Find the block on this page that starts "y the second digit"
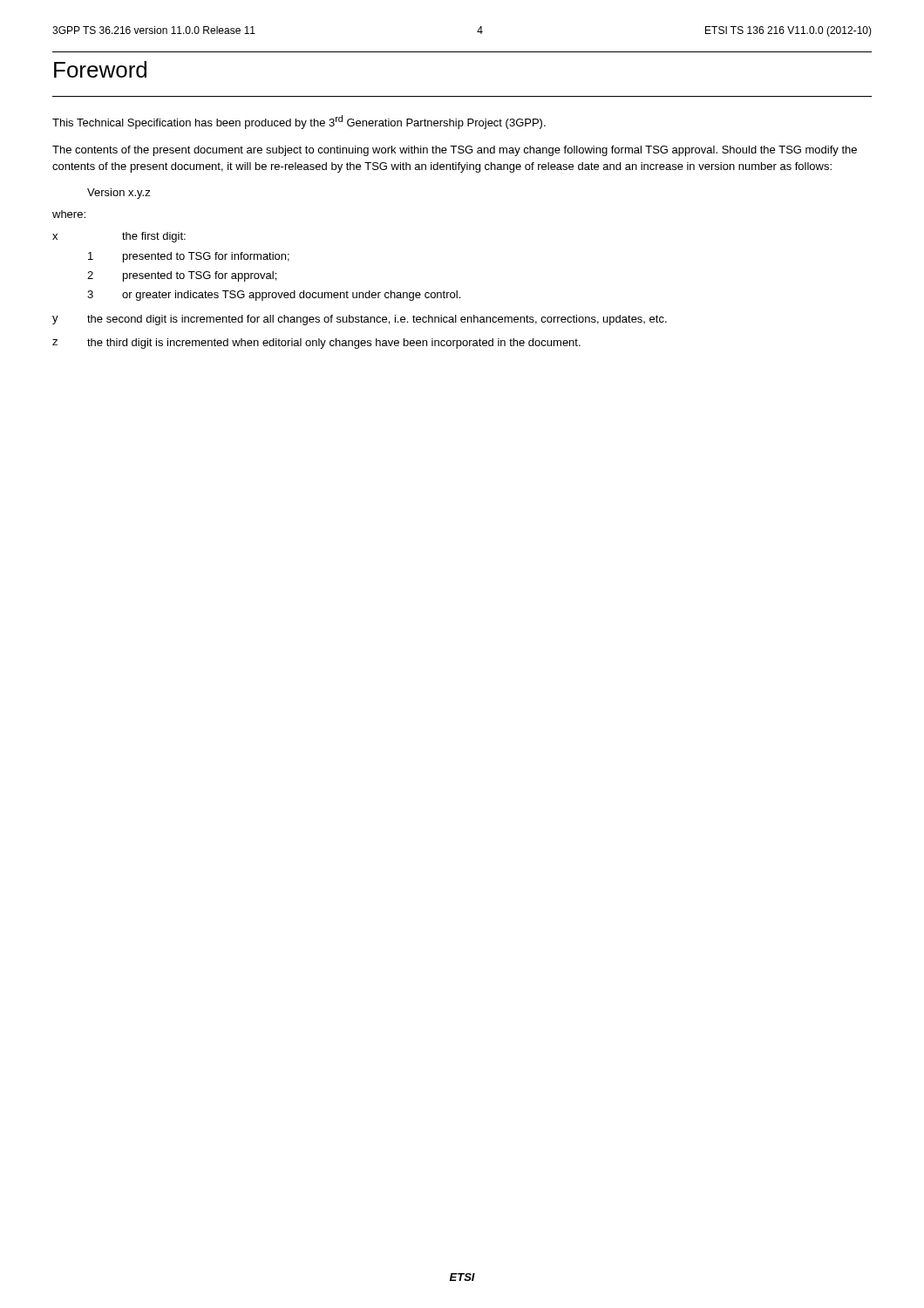 (x=462, y=319)
